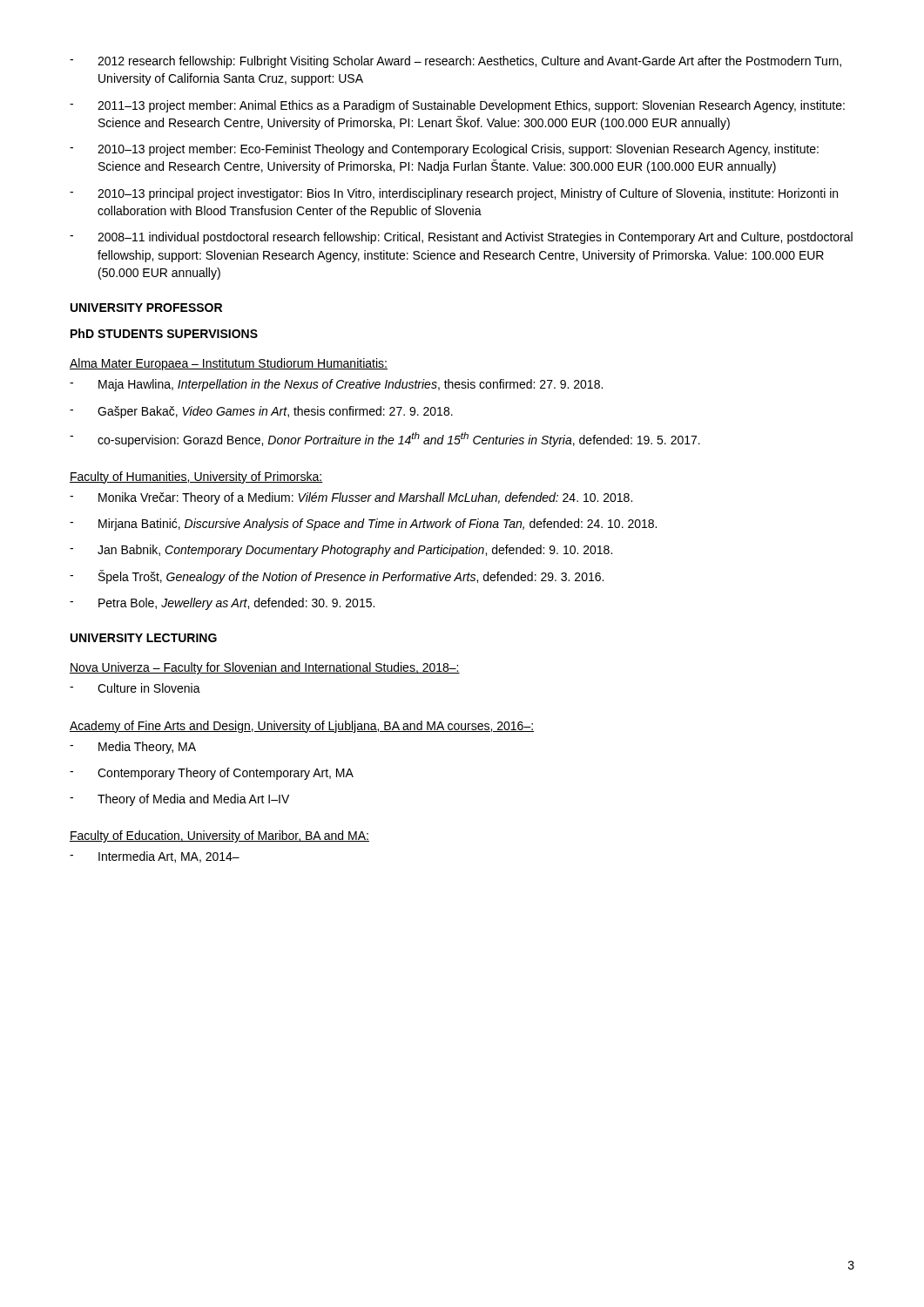Select the list item that says "- 2011–13 project member: Animal Ethics as a"
Image resolution: width=924 pixels, height=1307 pixels.
pos(462,114)
